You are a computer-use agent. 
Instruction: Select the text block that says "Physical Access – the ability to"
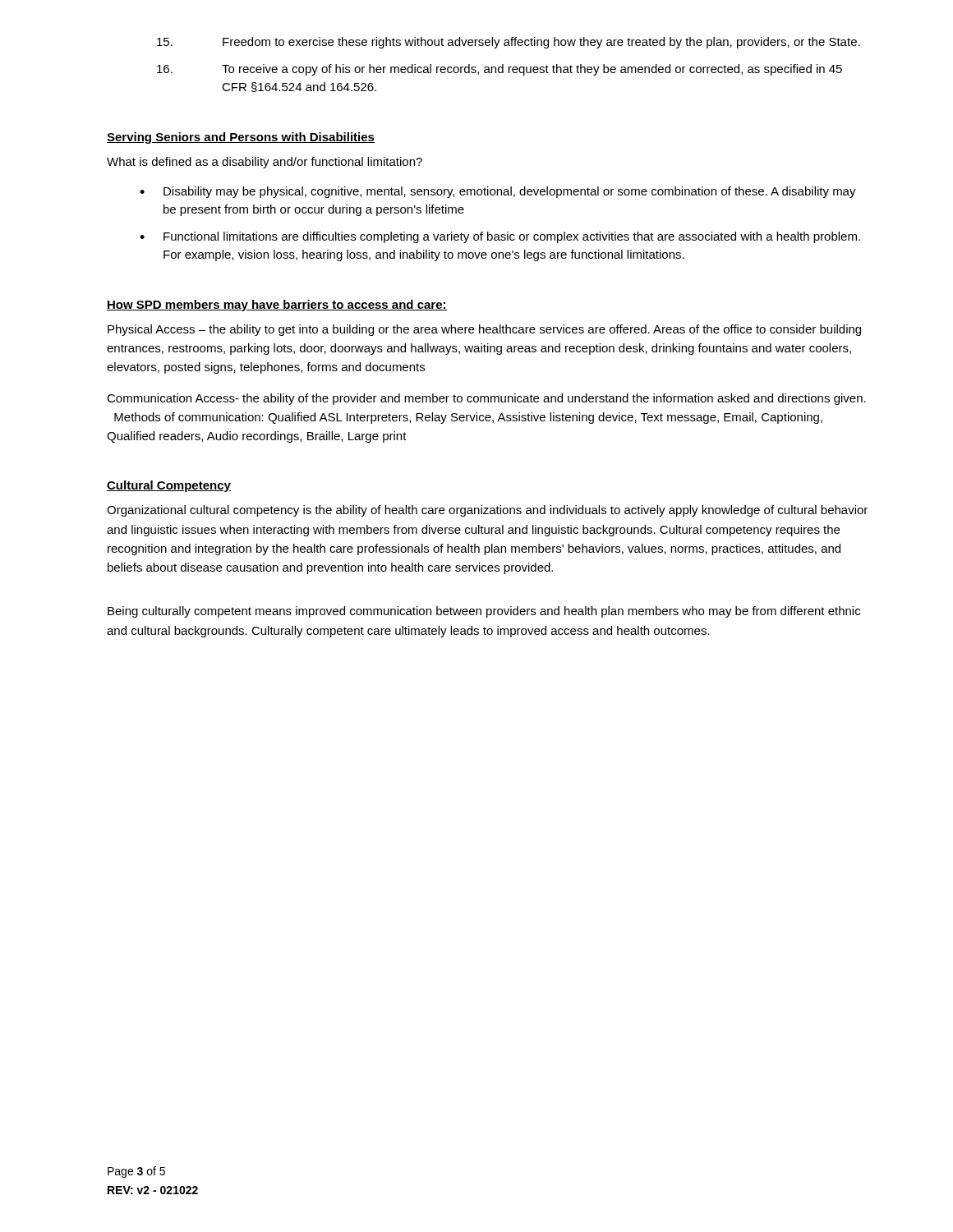click(484, 348)
